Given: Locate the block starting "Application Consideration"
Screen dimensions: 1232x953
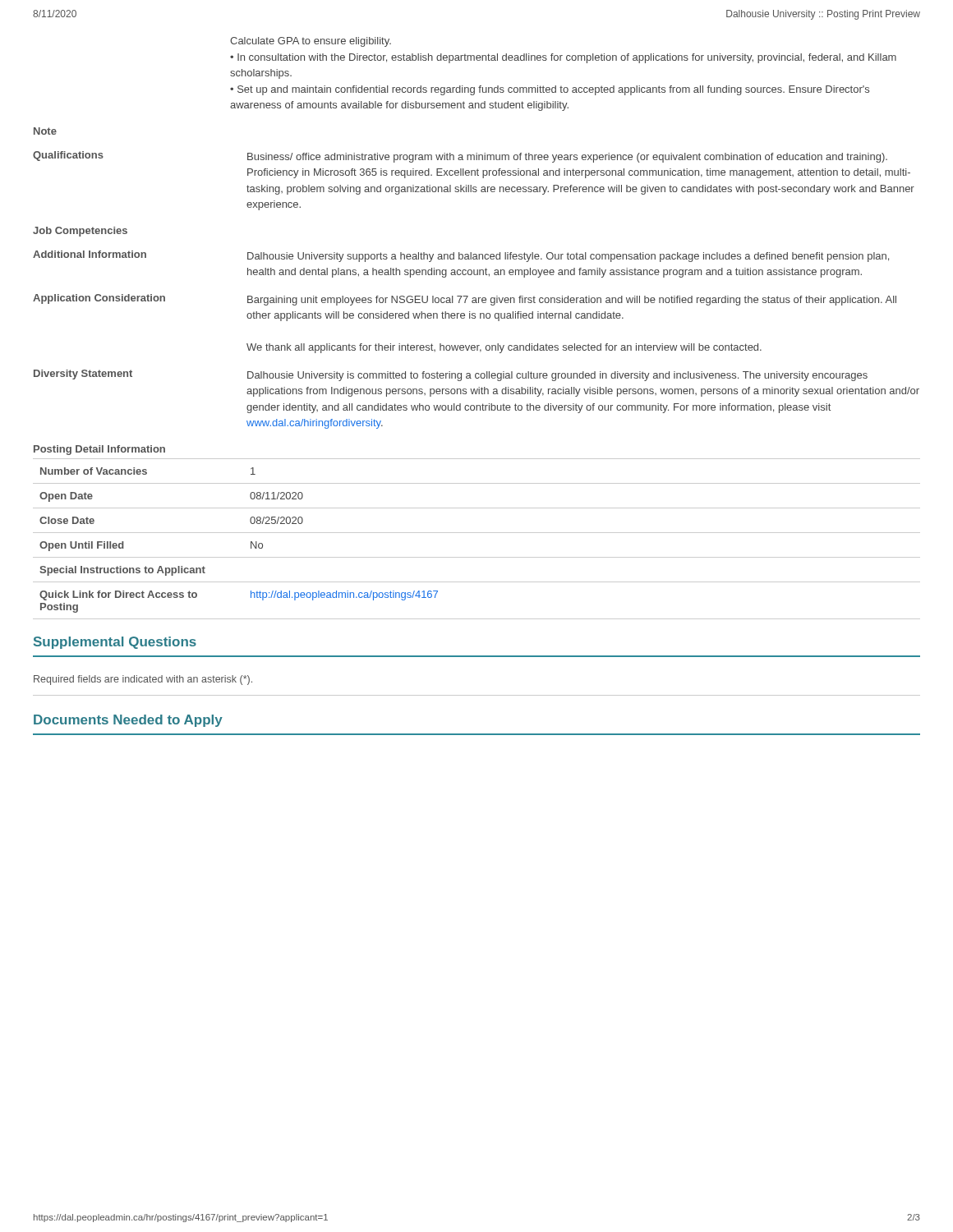Looking at the screenshot, I should click(x=99, y=297).
